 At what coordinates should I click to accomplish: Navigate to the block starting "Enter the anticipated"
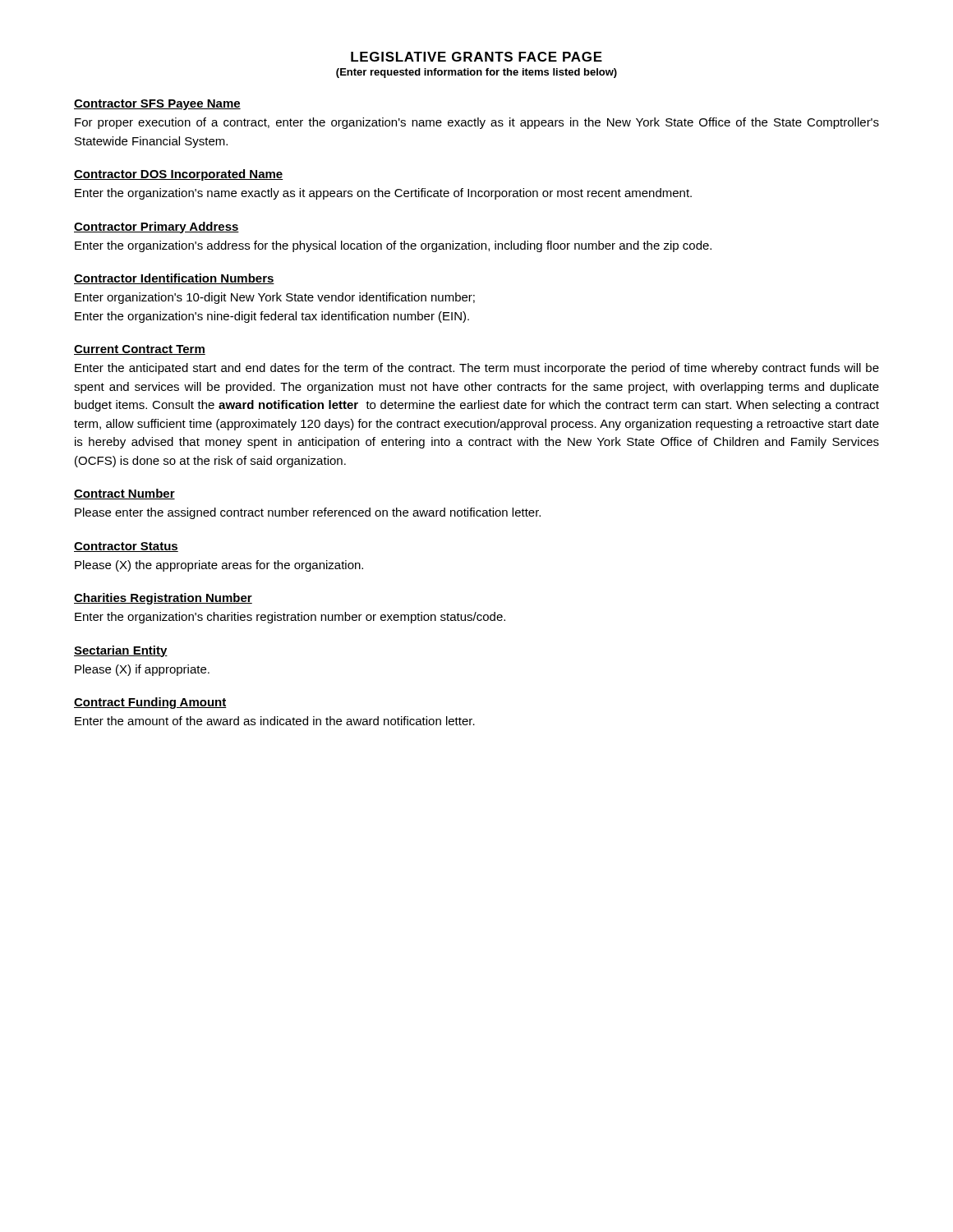click(476, 414)
